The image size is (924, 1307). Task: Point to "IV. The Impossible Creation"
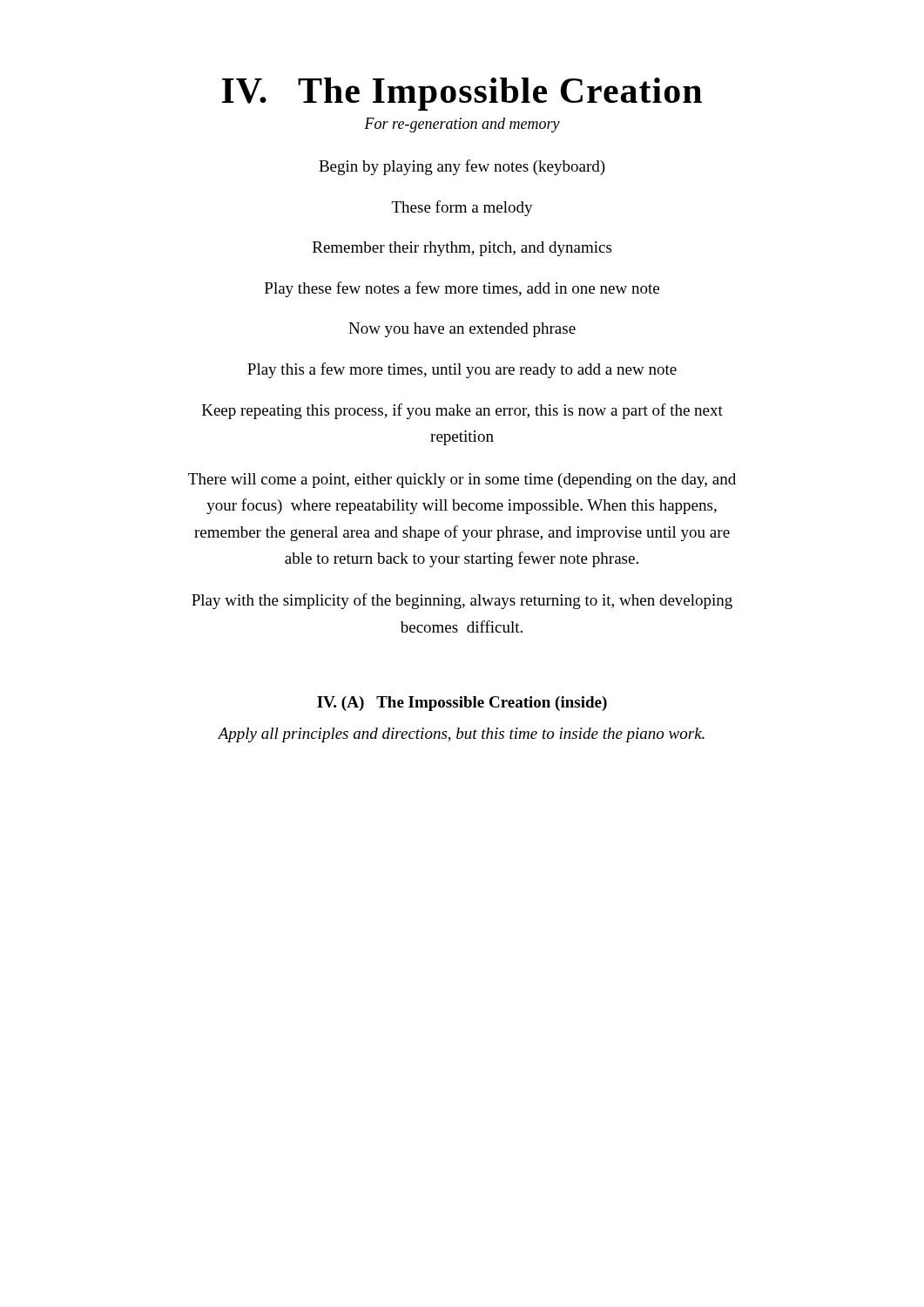click(x=462, y=91)
